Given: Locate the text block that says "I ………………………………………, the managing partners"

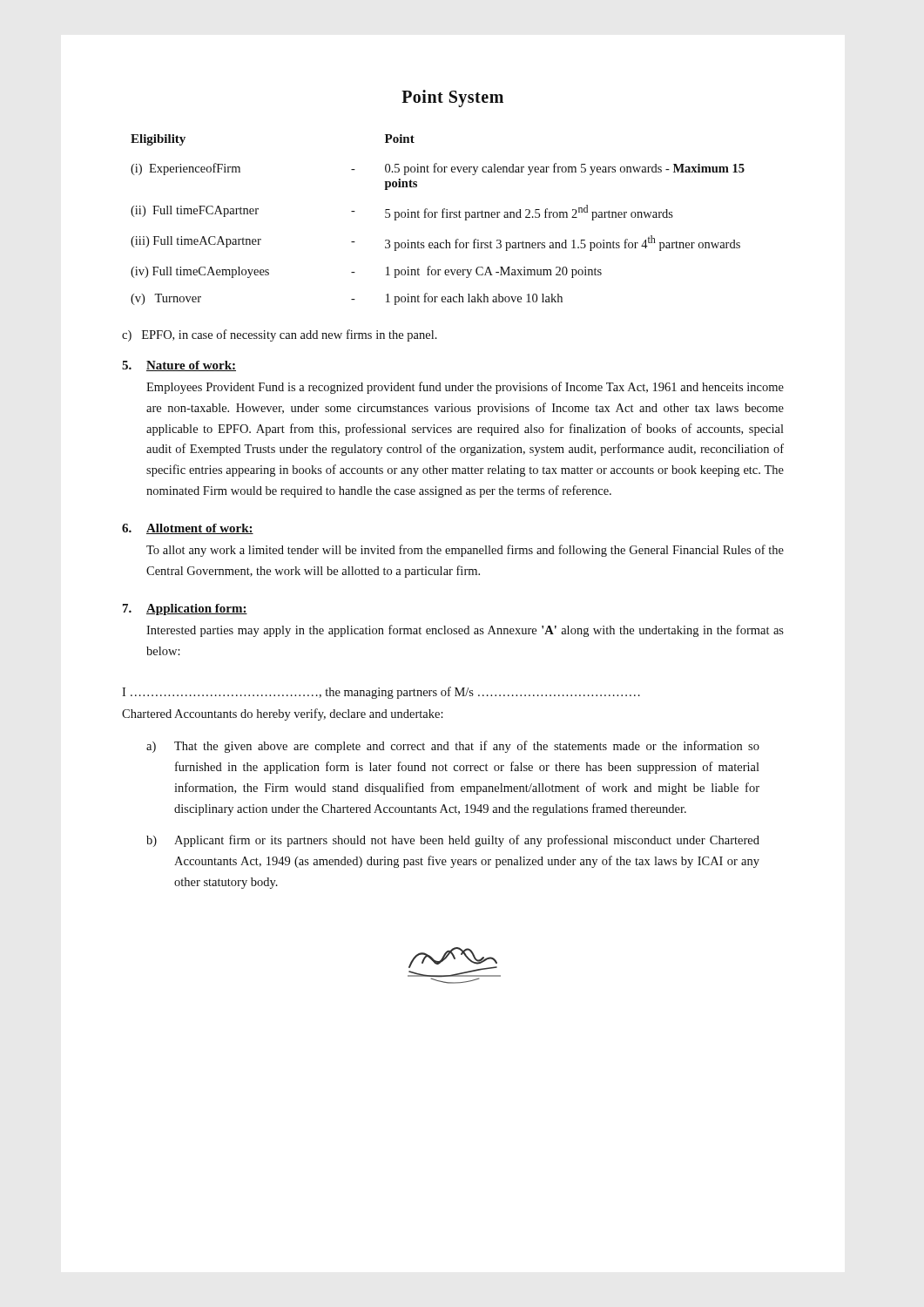Looking at the screenshot, I should coord(382,702).
